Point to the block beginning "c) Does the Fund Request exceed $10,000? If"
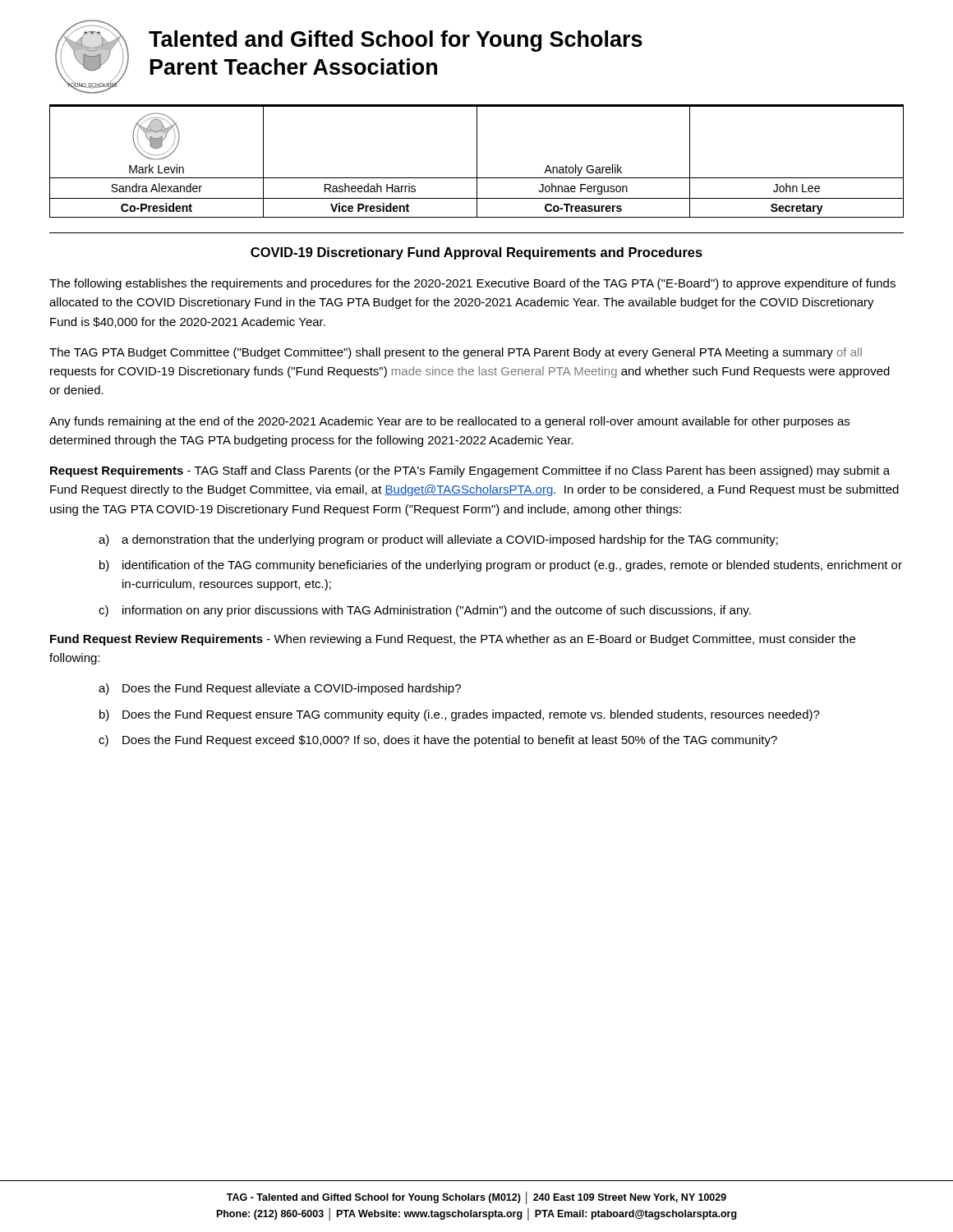 point(501,740)
